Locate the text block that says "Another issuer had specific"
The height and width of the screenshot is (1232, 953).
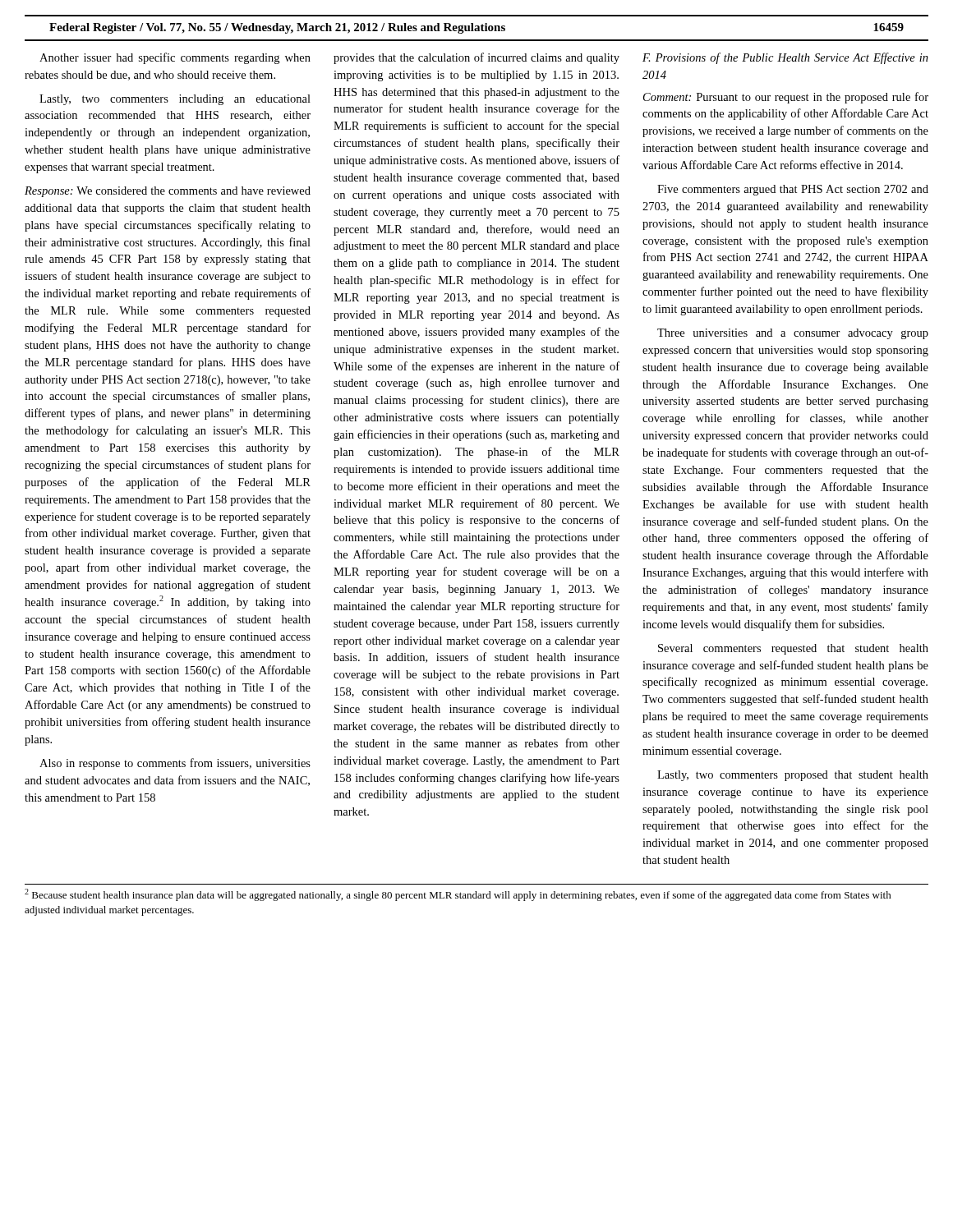pos(168,428)
